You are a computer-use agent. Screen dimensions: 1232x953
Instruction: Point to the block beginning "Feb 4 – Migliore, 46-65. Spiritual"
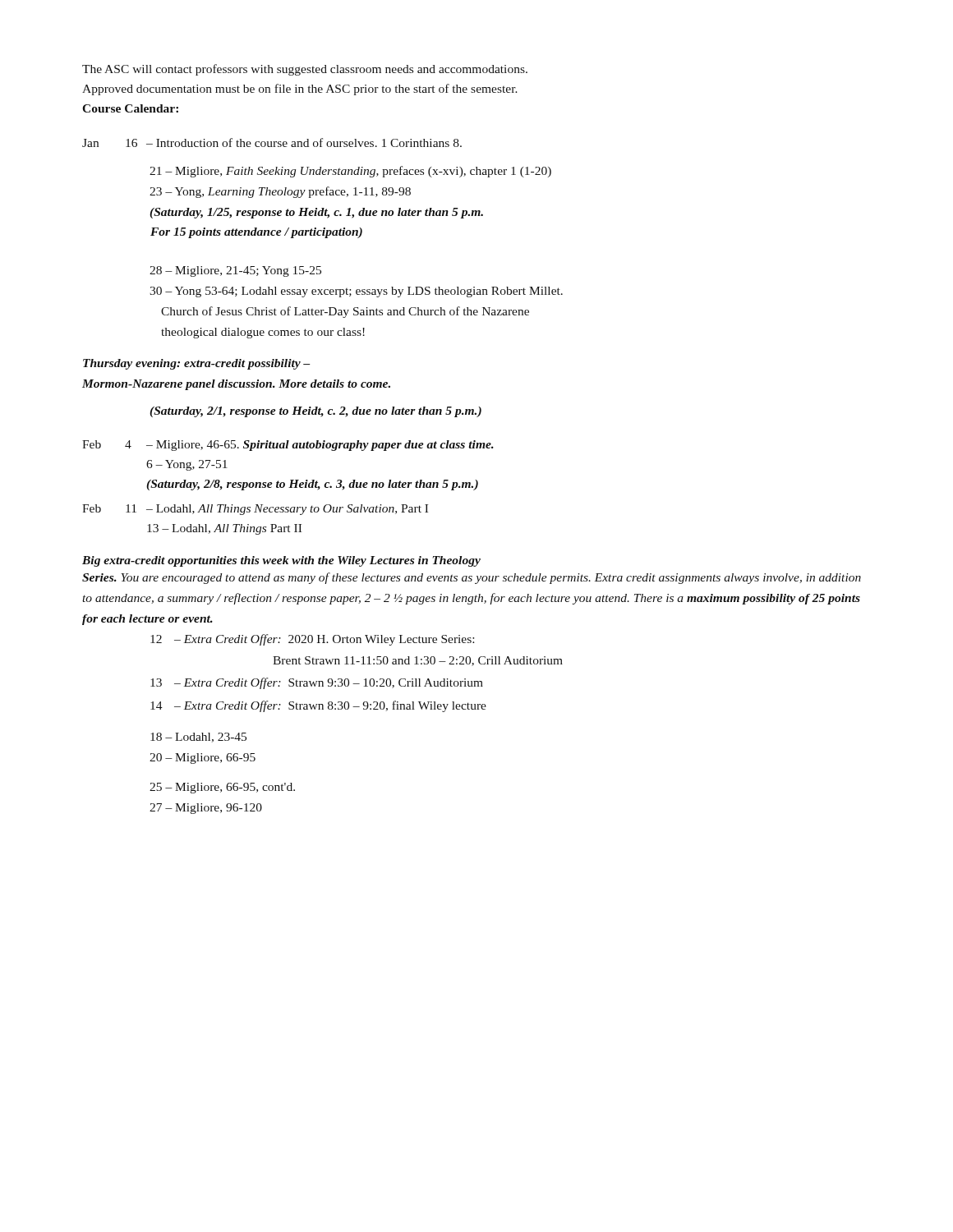point(288,446)
